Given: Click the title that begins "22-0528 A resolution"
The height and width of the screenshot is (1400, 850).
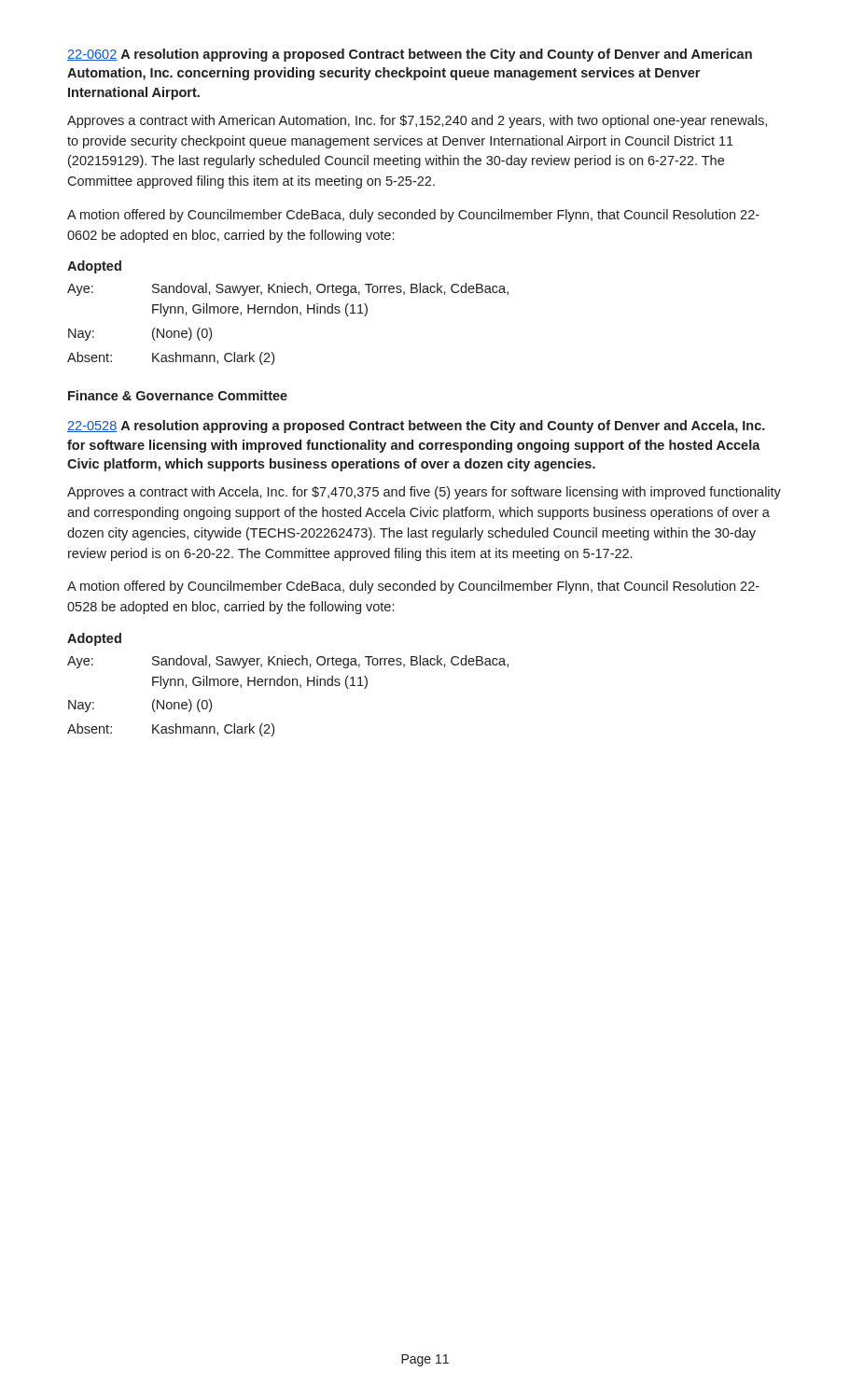Looking at the screenshot, I should coord(416,445).
